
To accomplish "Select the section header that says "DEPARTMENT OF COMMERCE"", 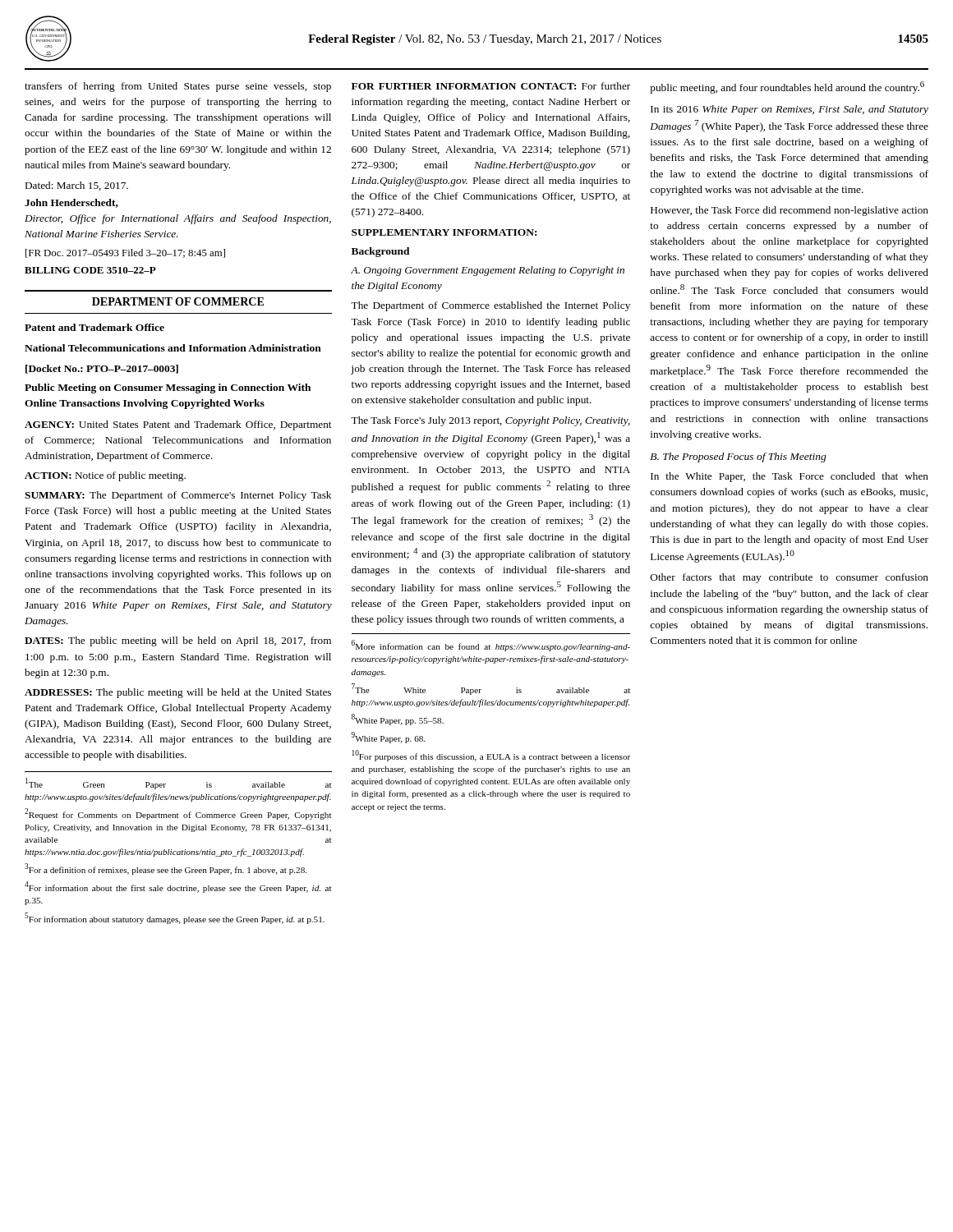I will tap(178, 301).
